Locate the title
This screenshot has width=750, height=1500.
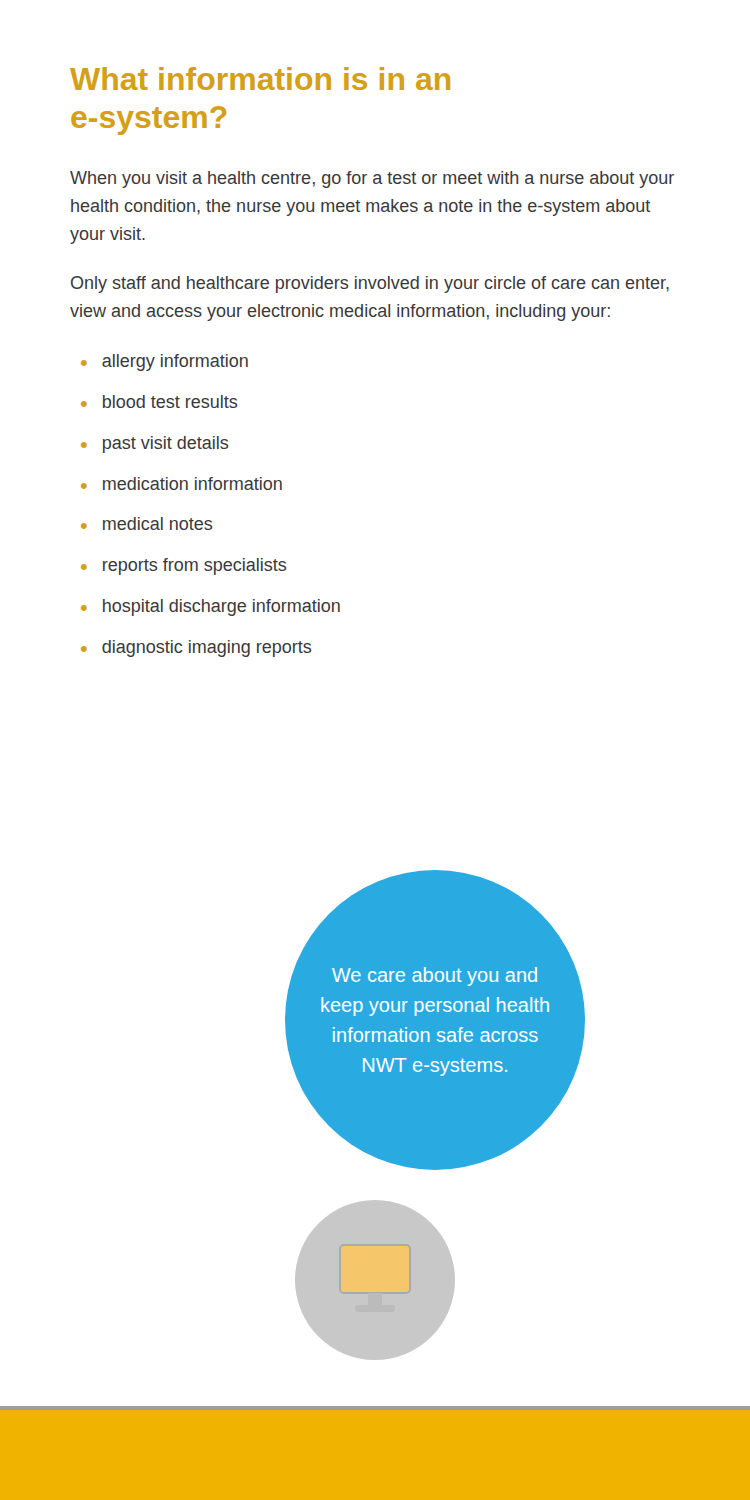[x=261, y=98]
